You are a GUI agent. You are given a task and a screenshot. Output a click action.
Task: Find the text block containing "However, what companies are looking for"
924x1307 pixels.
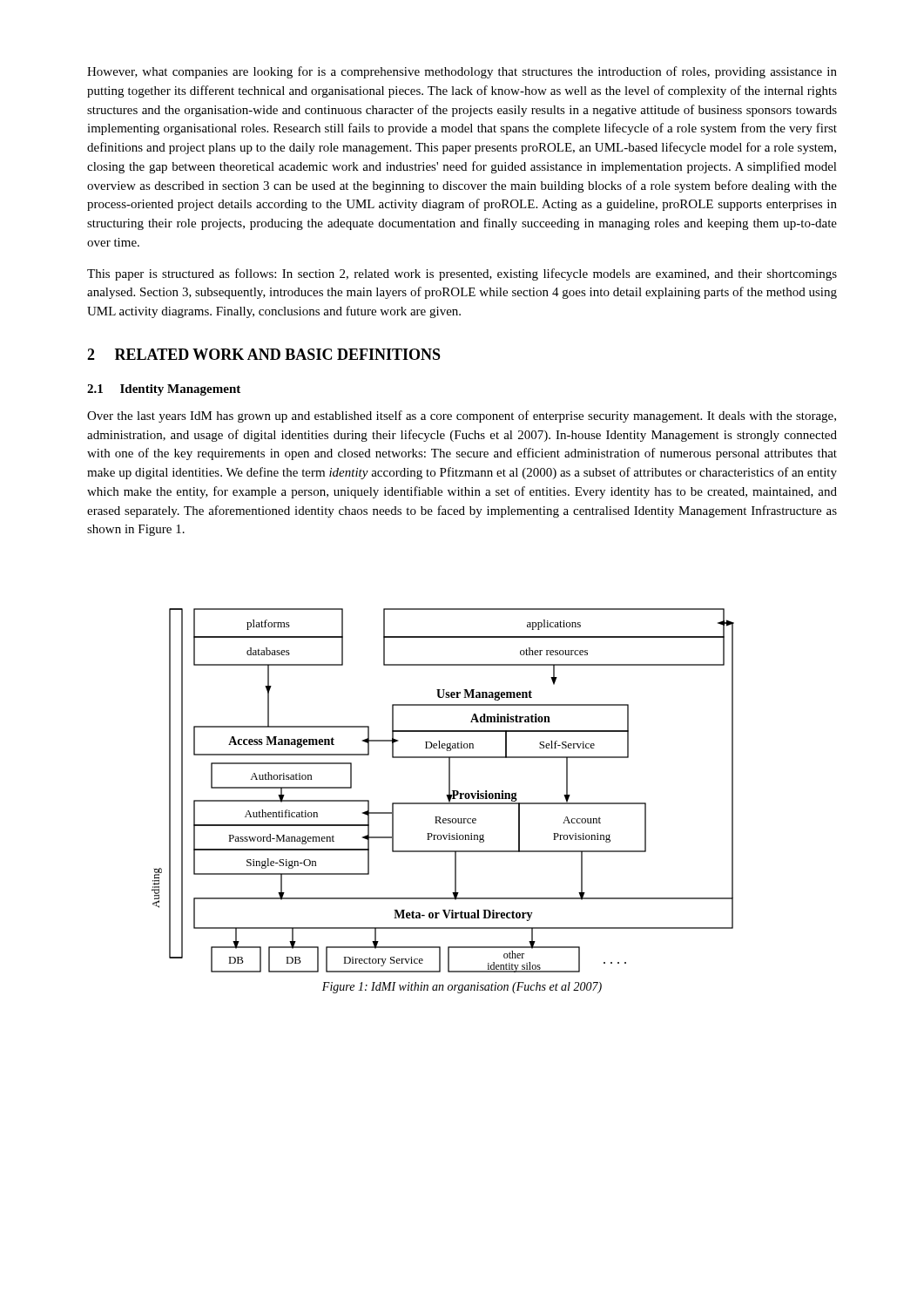462,157
